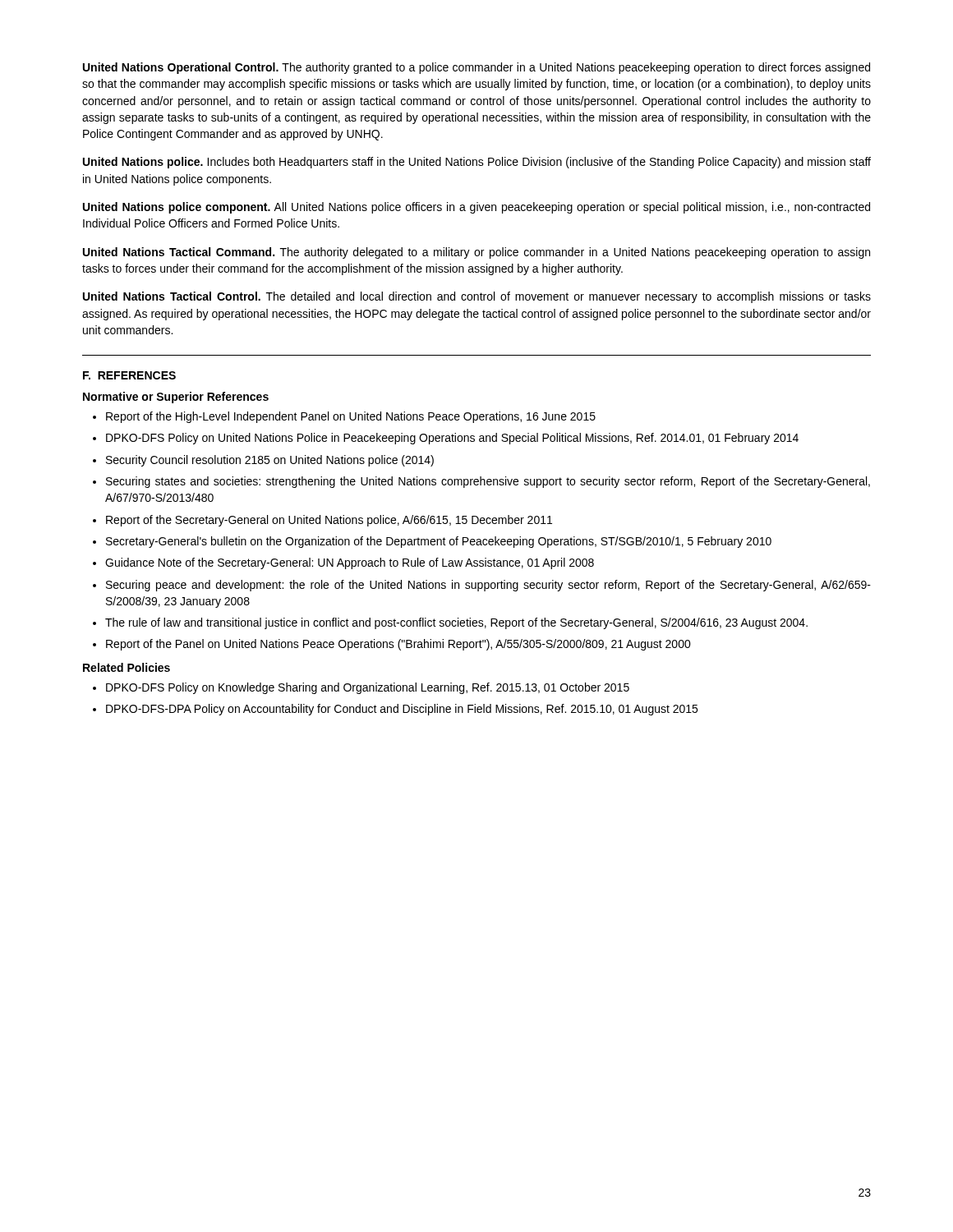Select the passage starting "United Nations Tactical Control. The detailed and"
Viewport: 953px width, 1232px height.
point(476,313)
